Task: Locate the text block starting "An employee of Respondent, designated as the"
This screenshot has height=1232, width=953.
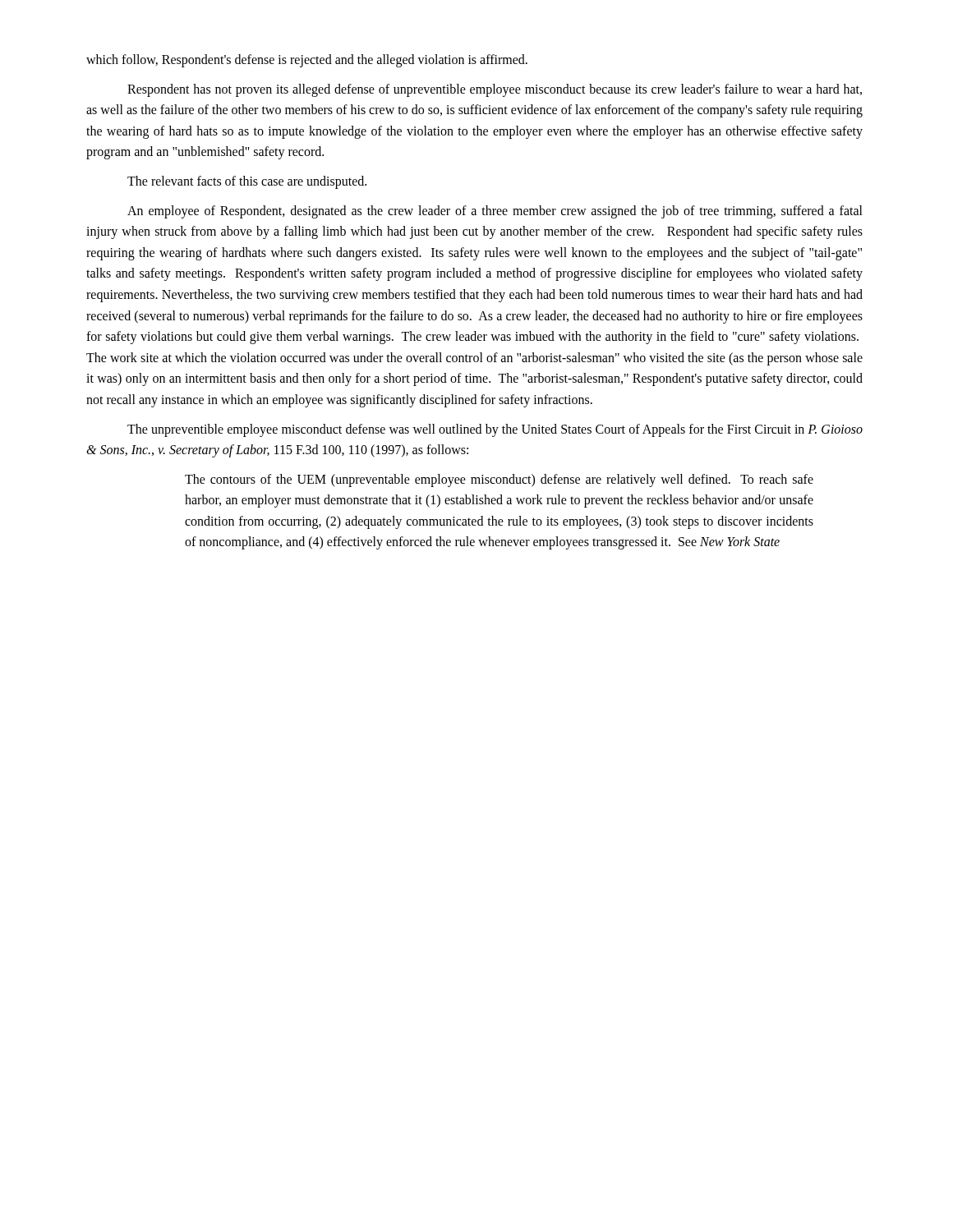Action: tap(474, 305)
